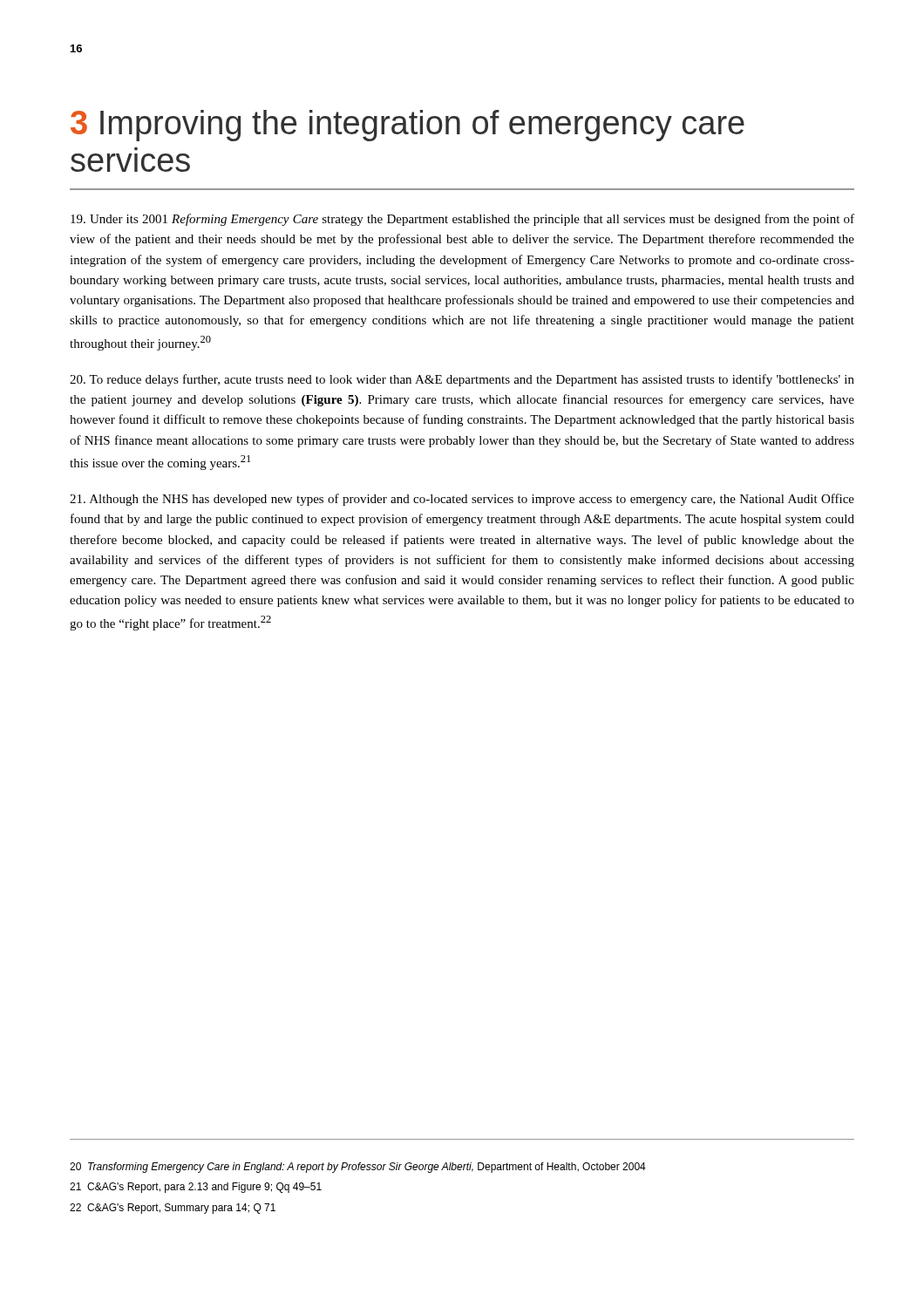Find the title that says "3 Improving the integration of emergency care services"
The image size is (924, 1308).
[x=462, y=147]
